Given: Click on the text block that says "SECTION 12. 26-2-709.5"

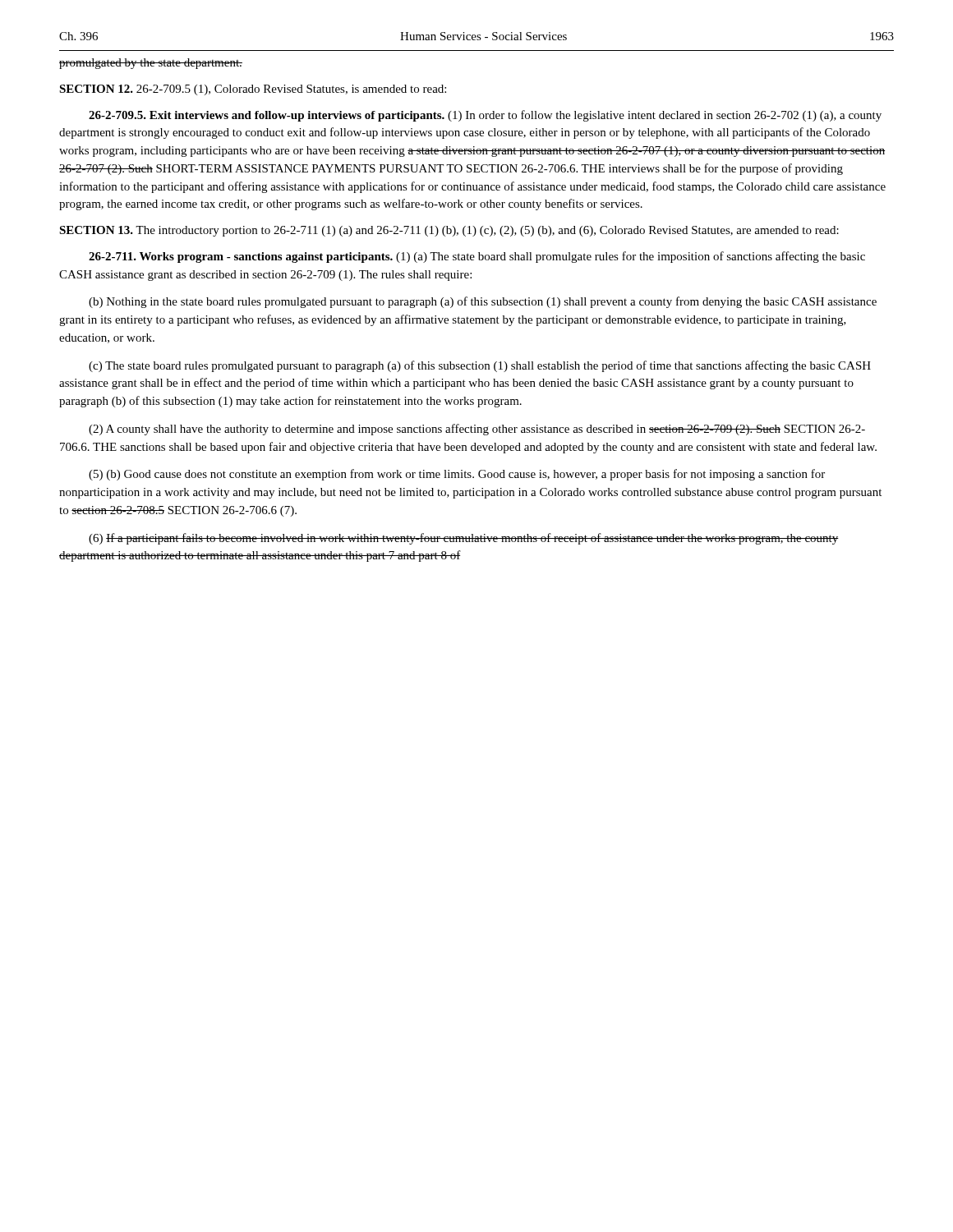Looking at the screenshot, I should pyautogui.click(x=253, y=89).
